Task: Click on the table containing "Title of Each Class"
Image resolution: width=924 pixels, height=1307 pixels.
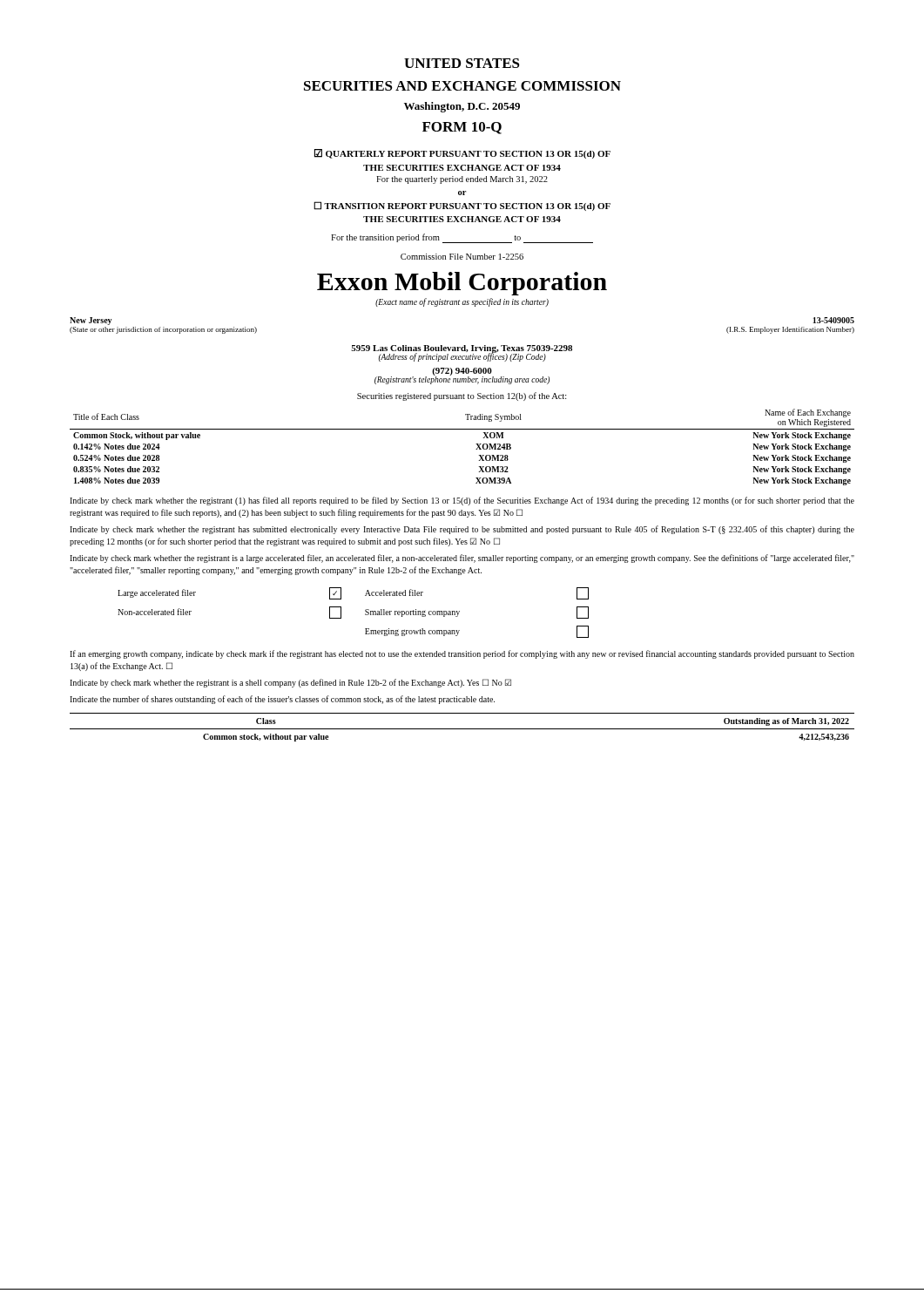Action: pos(462,446)
